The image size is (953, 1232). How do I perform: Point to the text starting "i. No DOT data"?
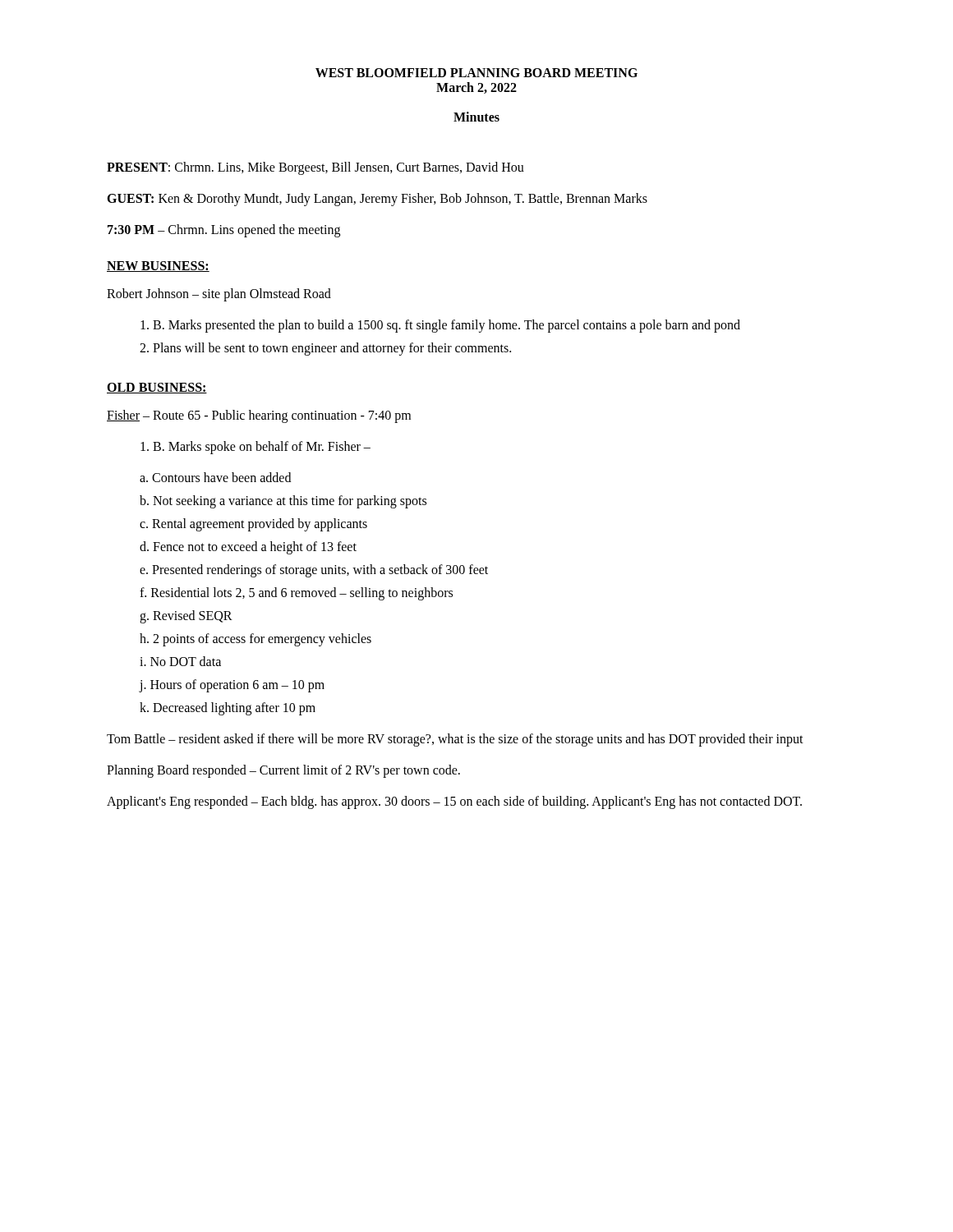[180, 661]
